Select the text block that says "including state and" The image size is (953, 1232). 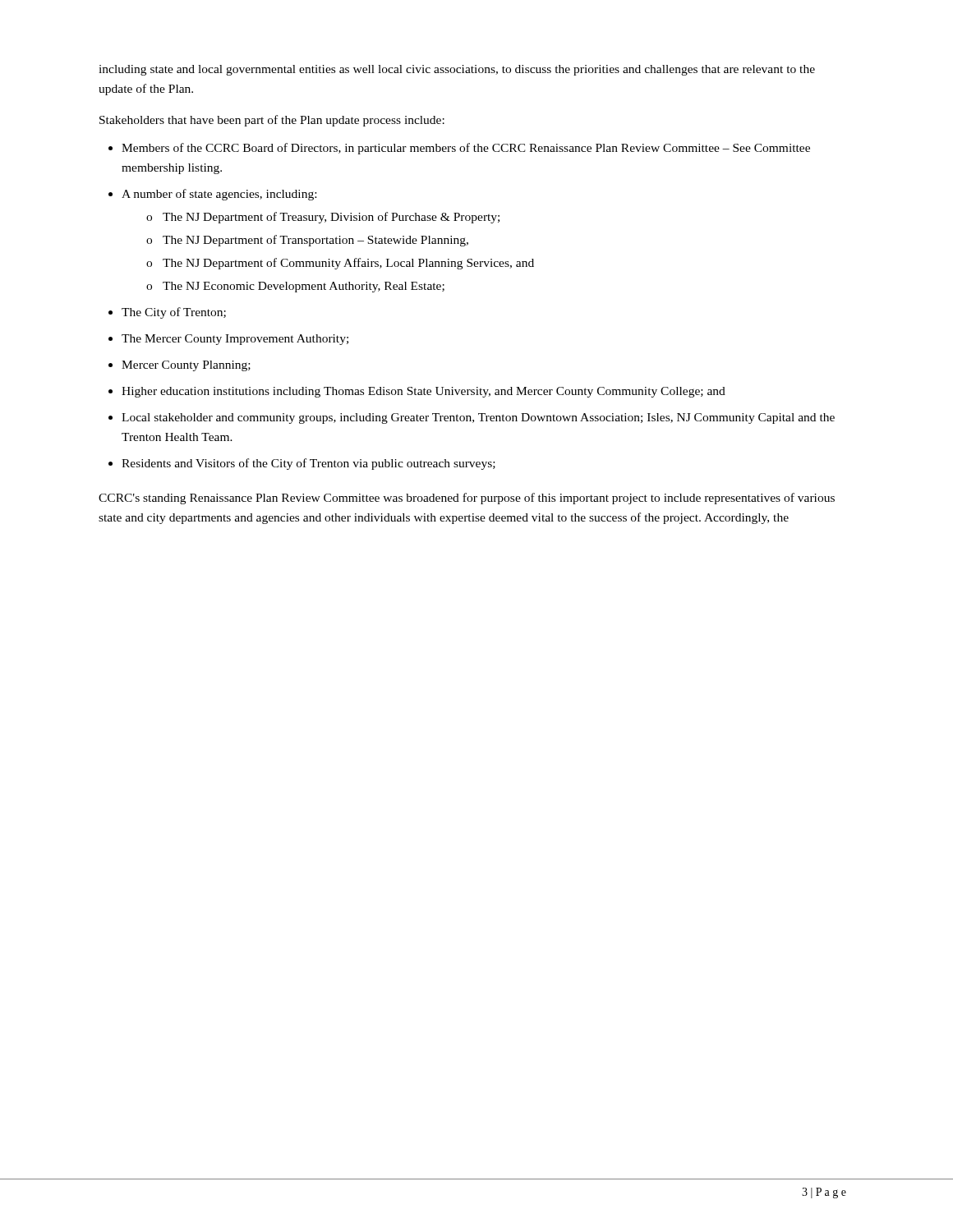click(457, 78)
